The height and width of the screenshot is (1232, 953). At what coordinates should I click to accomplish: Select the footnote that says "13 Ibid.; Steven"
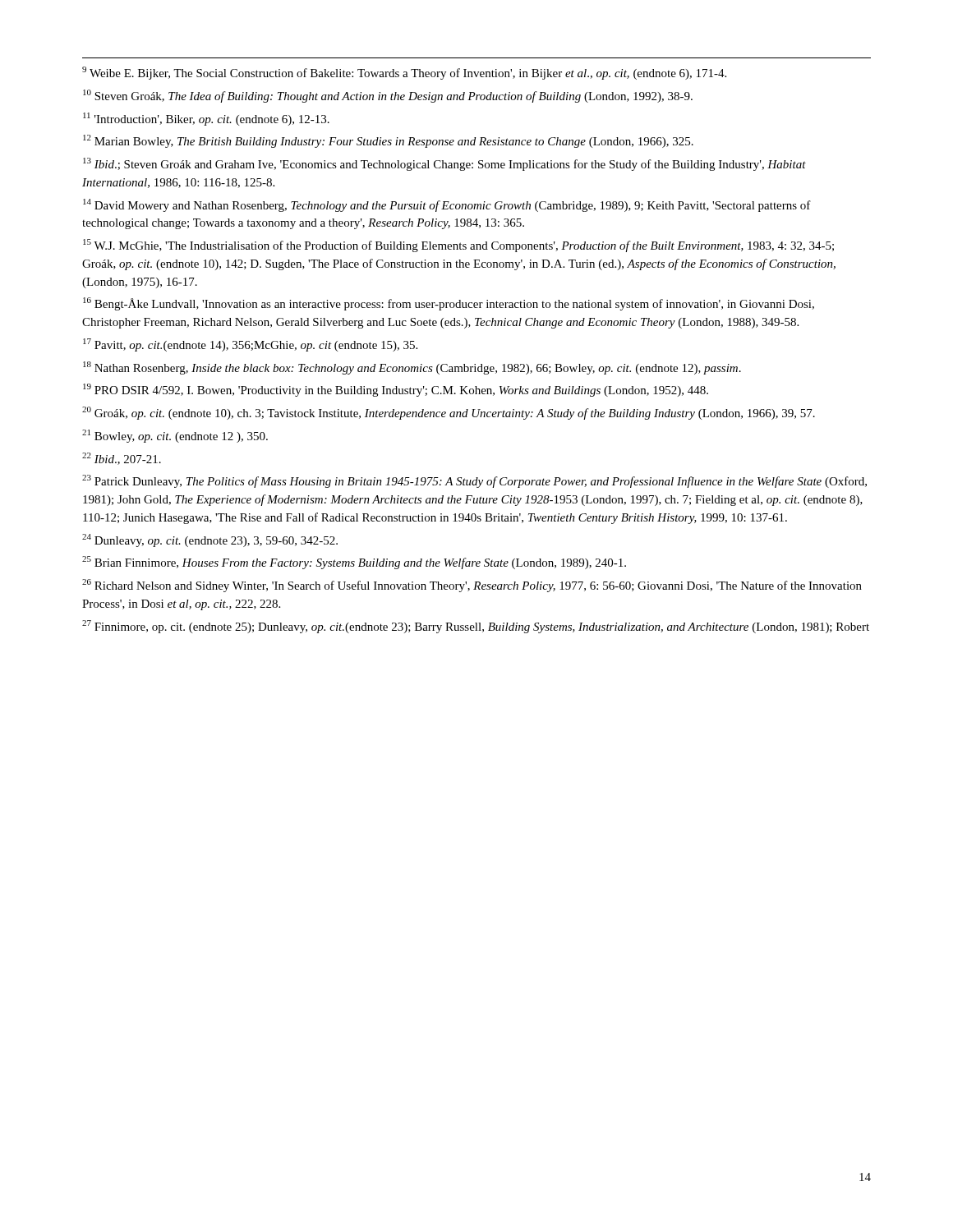click(x=444, y=172)
